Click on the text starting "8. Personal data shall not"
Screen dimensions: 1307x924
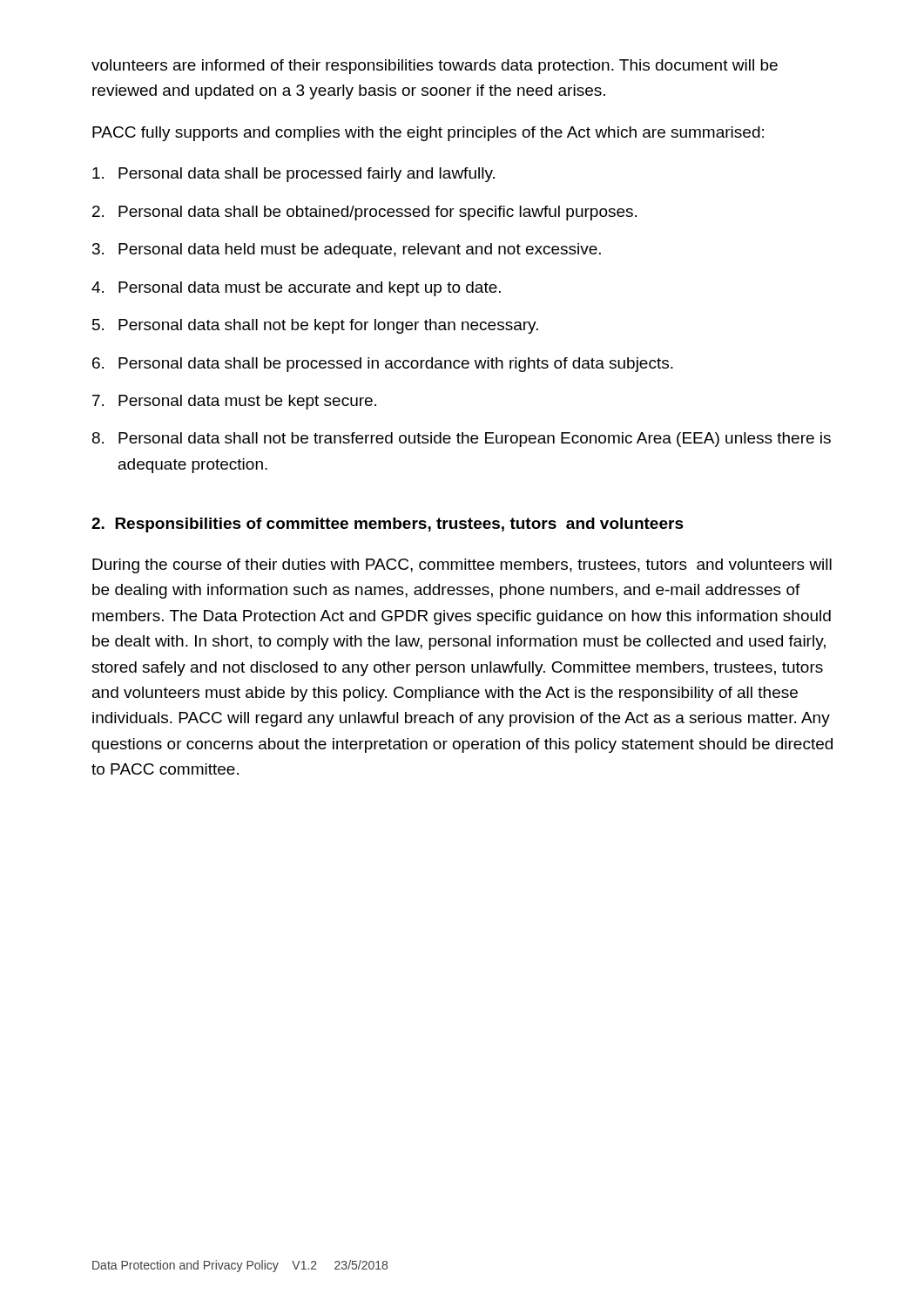[464, 451]
